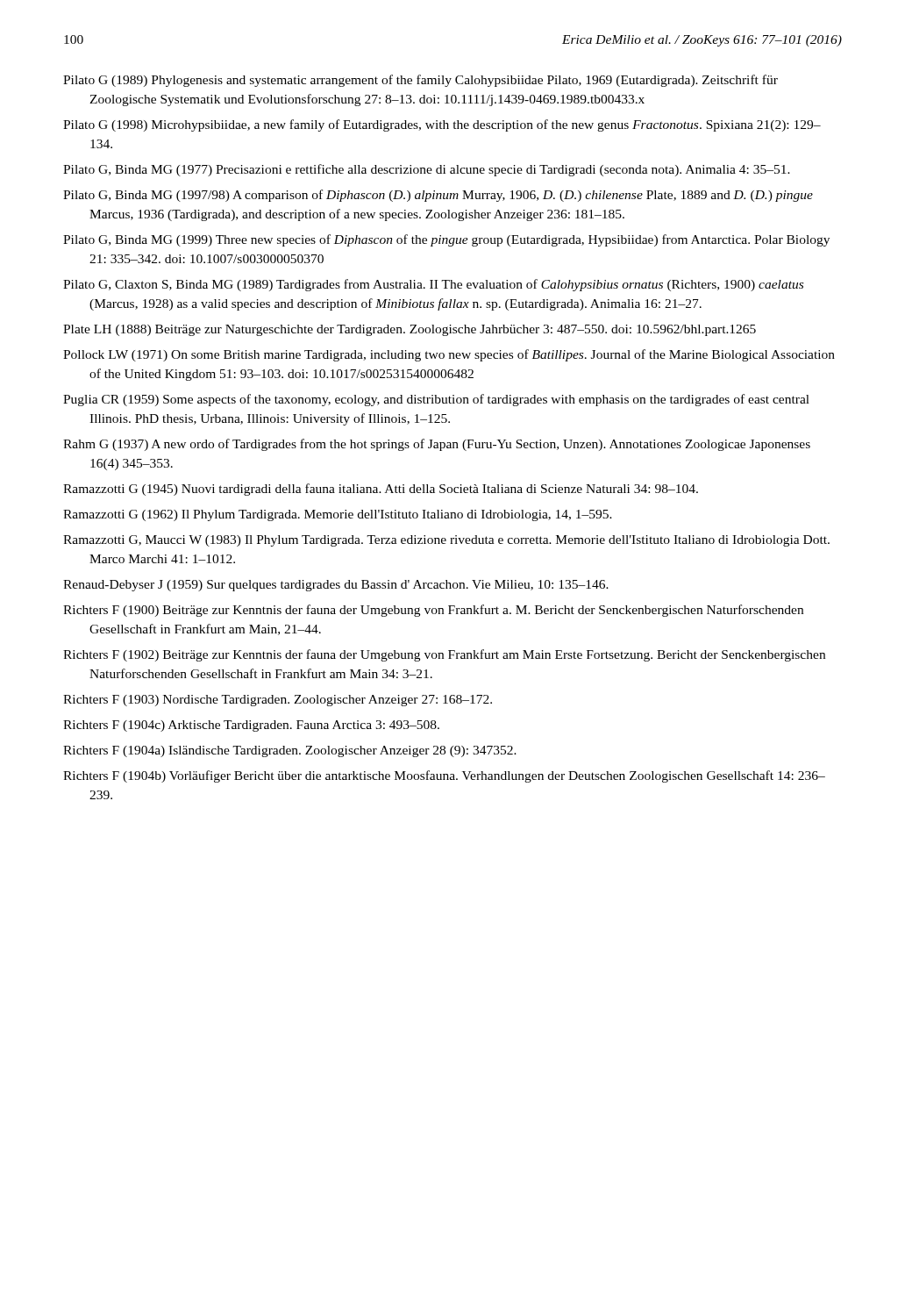Point to the passage starting "Richters F (1904a) Isländische Tardigraden."
Screen dimensions: 1316x905
(x=290, y=750)
